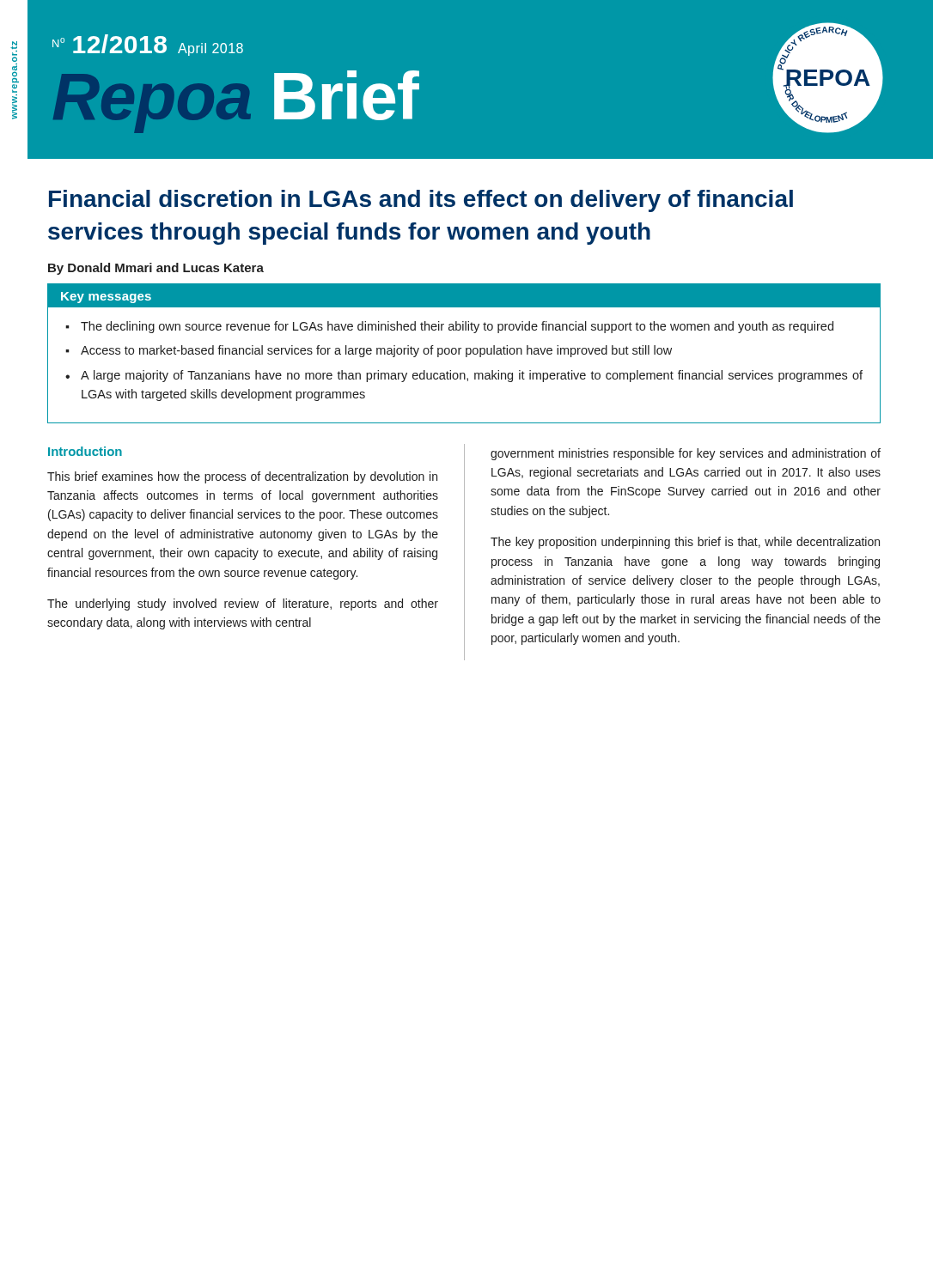Click the passage that begins "This brief examines how the process of"
933x1288 pixels.
pos(243,524)
